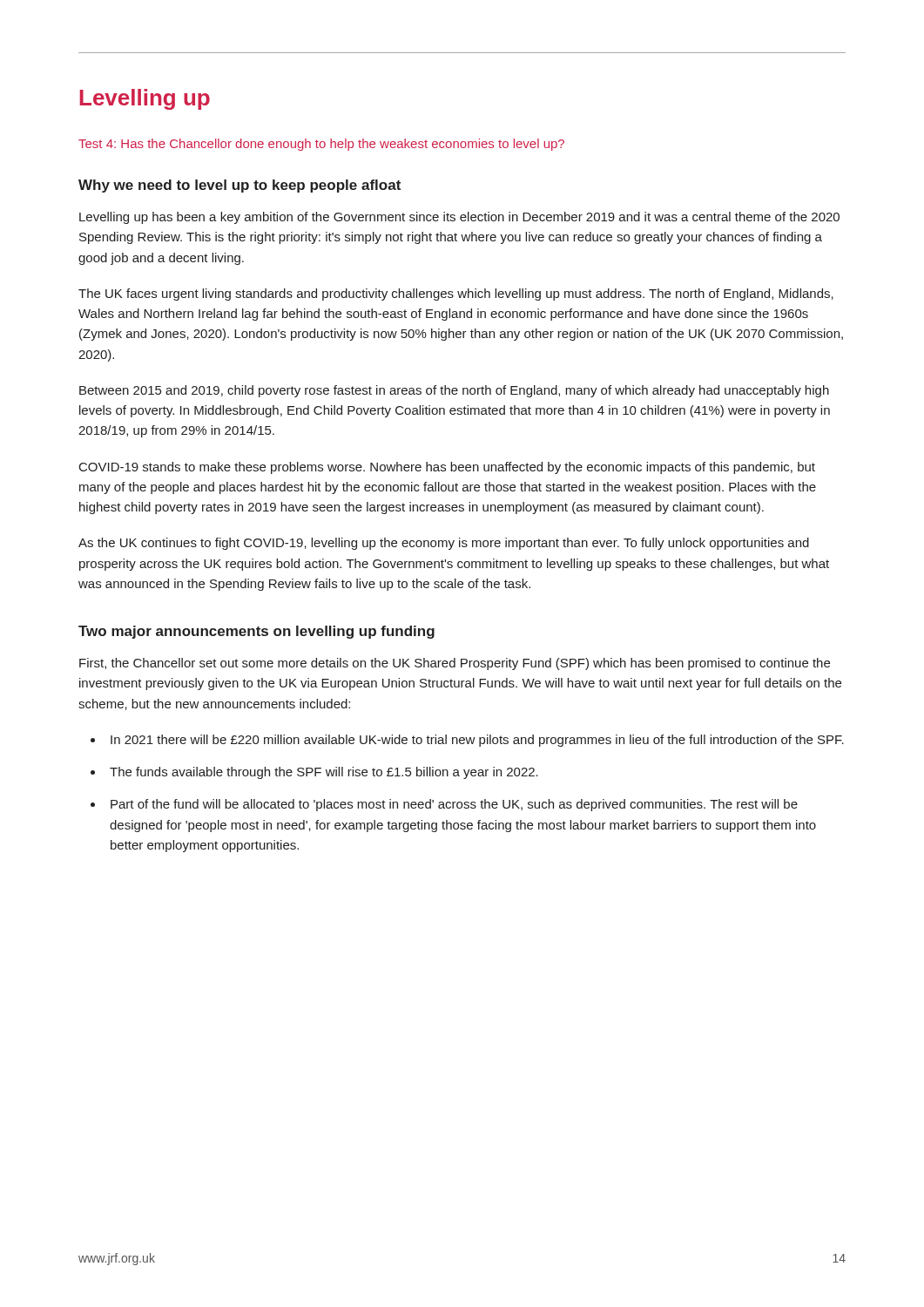Click on the section header with the text "Test 4: Has the Chancellor"
Viewport: 924px width, 1307px height.
click(462, 143)
